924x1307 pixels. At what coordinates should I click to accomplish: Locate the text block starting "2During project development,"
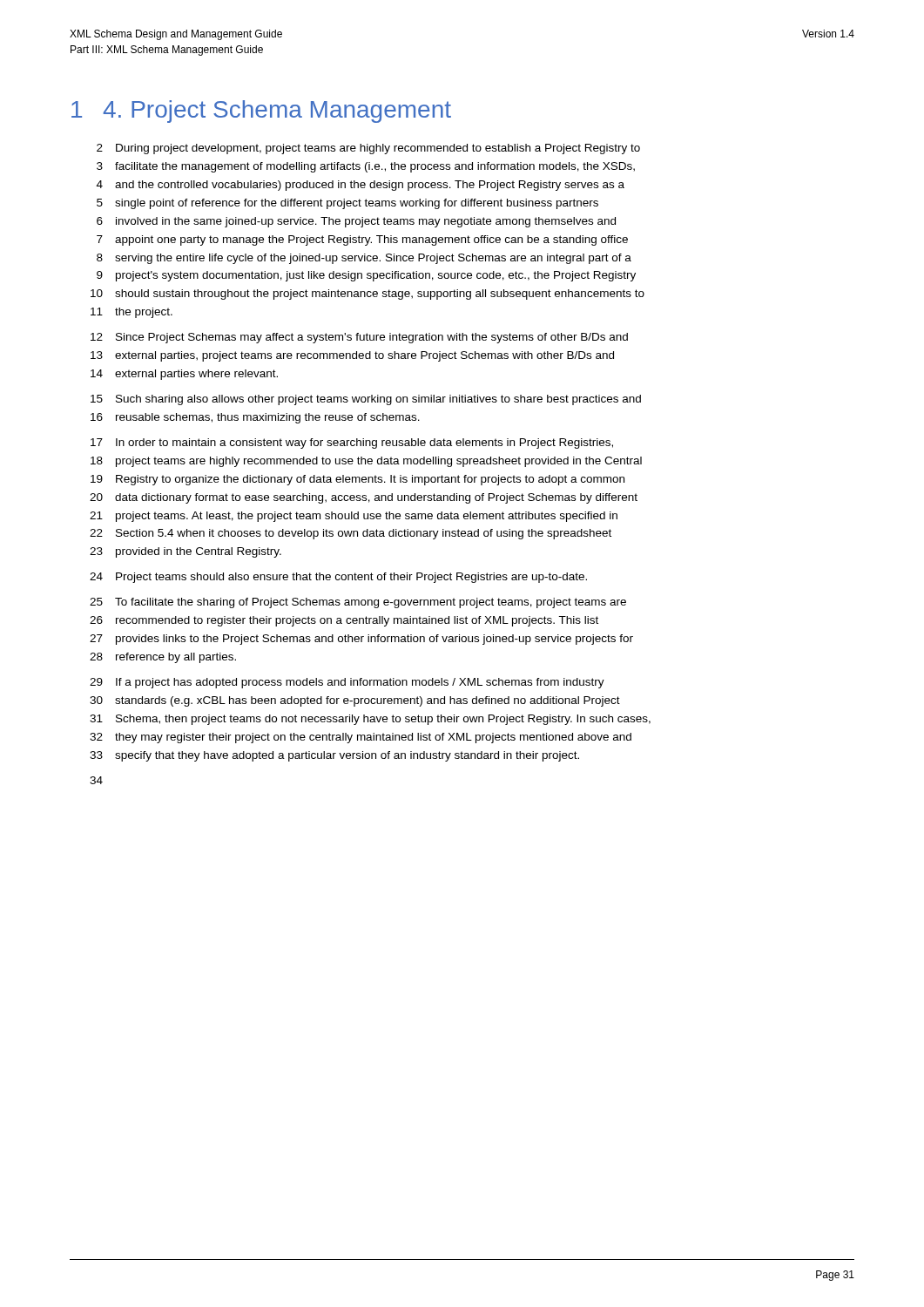tap(462, 231)
